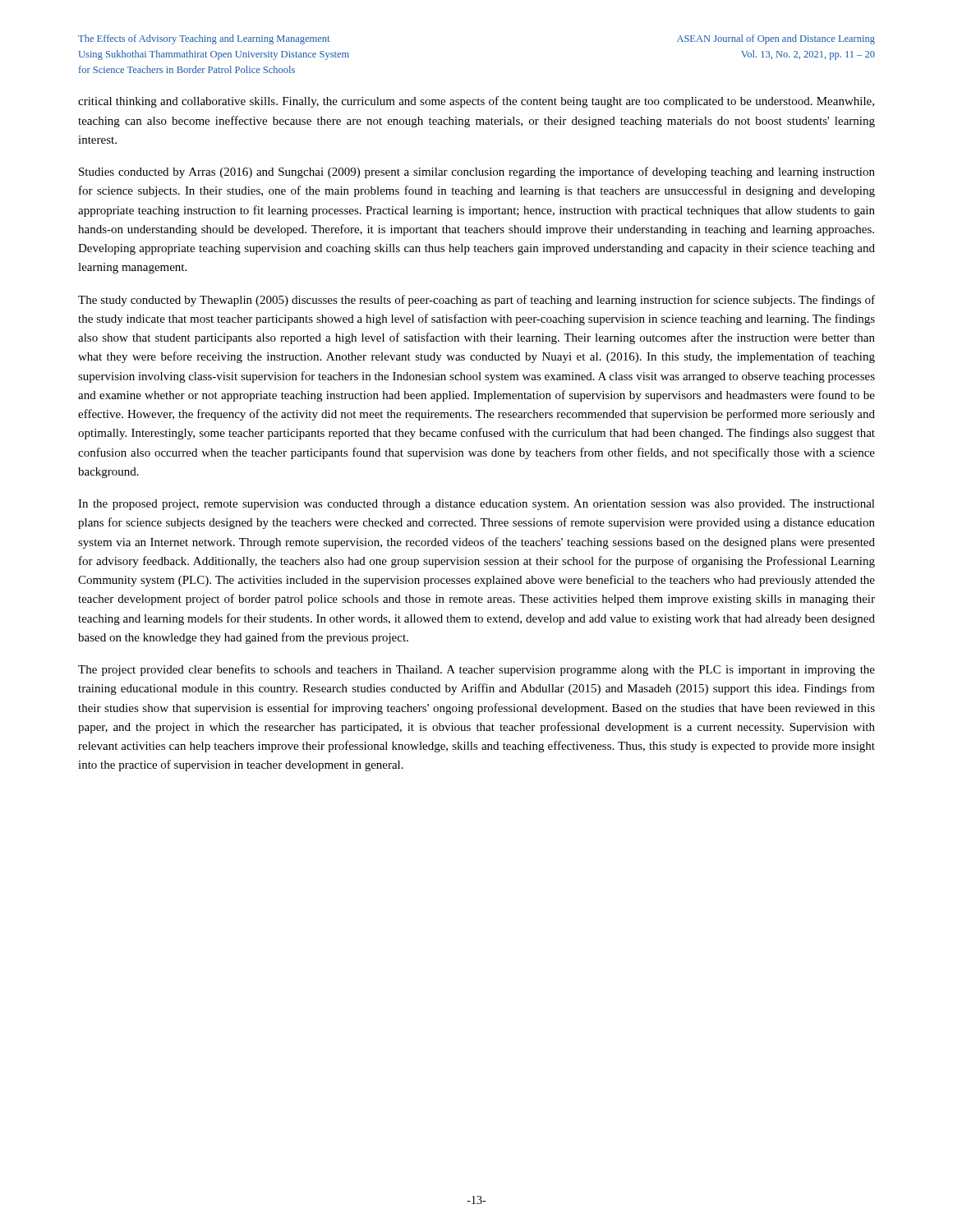This screenshot has width=953, height=1232.
Task: Find the element starting "critical thinking and collaborative skills."
Action: click(476, 120)
